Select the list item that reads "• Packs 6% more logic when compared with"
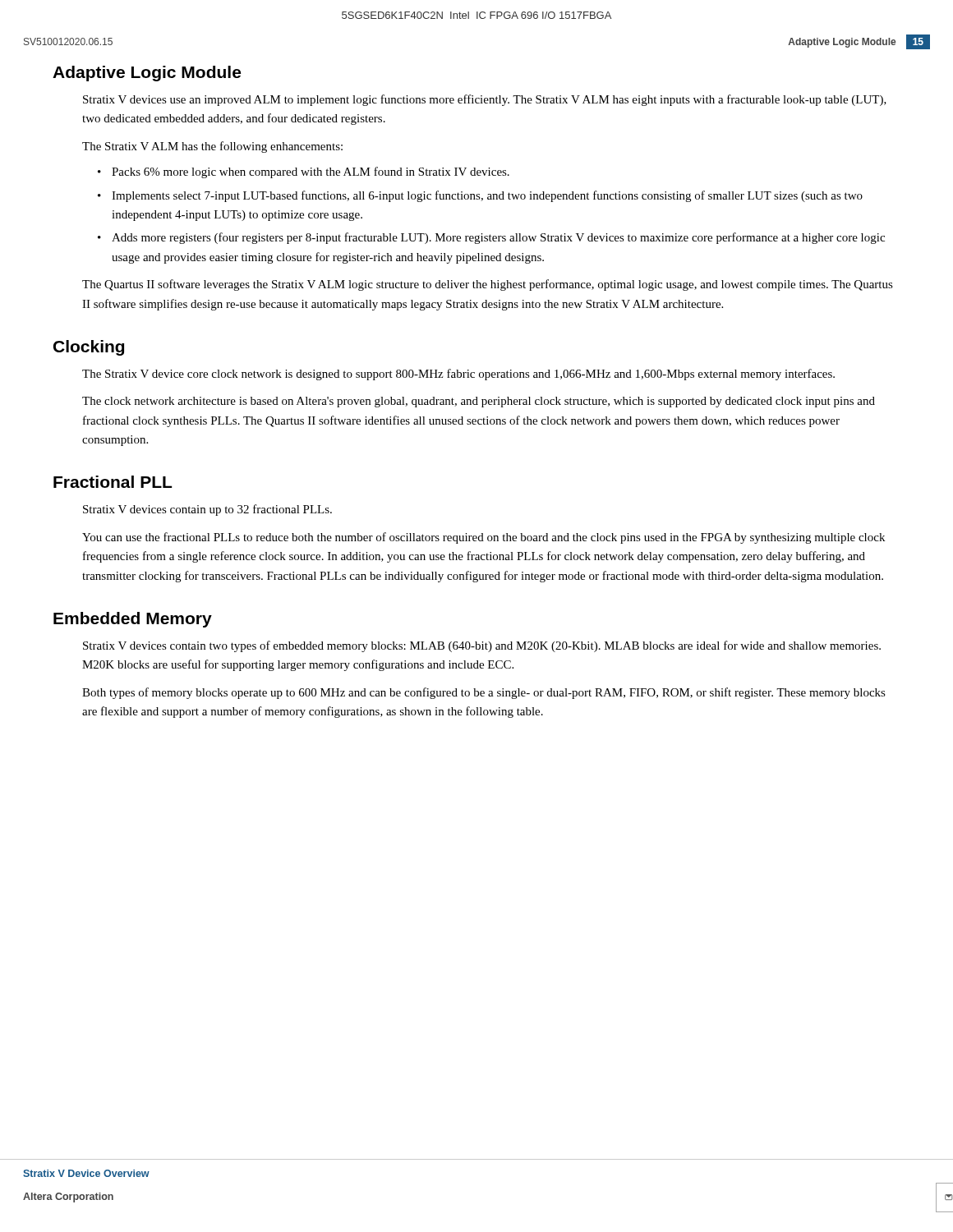 311,172
